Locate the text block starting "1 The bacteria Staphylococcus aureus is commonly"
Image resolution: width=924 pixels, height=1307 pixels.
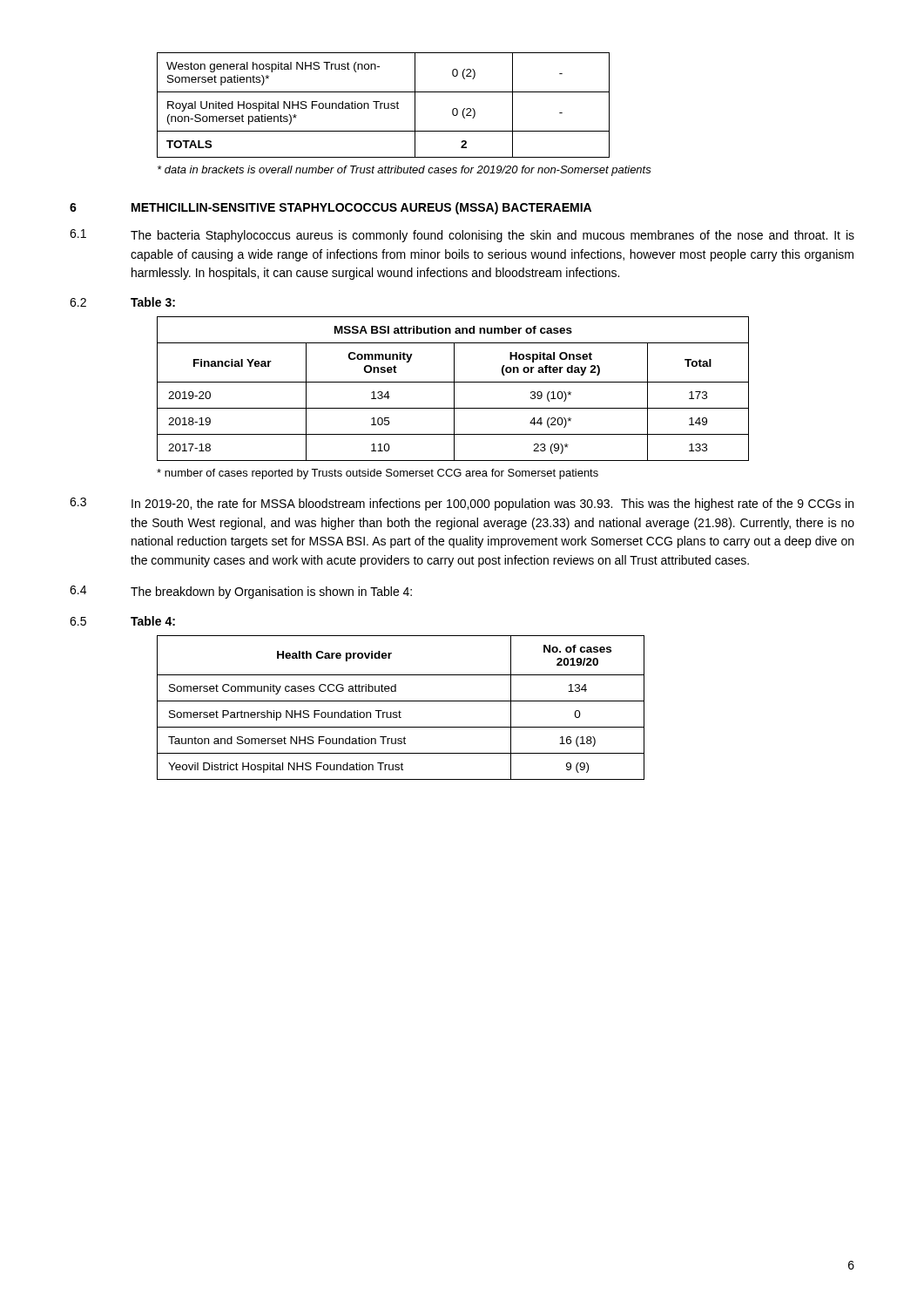pyautogui.click(x=462, y=255)
